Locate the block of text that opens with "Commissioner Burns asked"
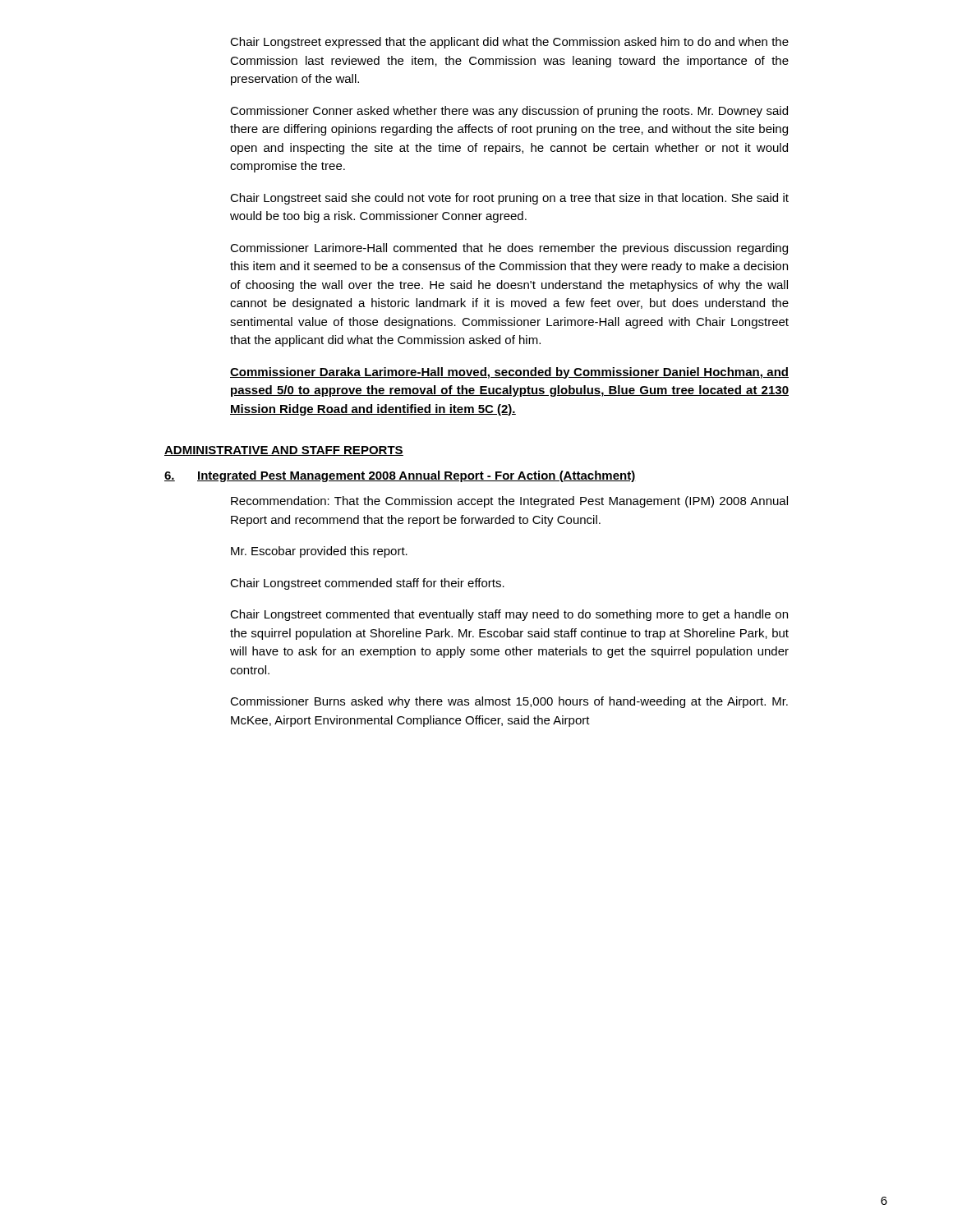953x1232 pixels. tap(509, 710)
